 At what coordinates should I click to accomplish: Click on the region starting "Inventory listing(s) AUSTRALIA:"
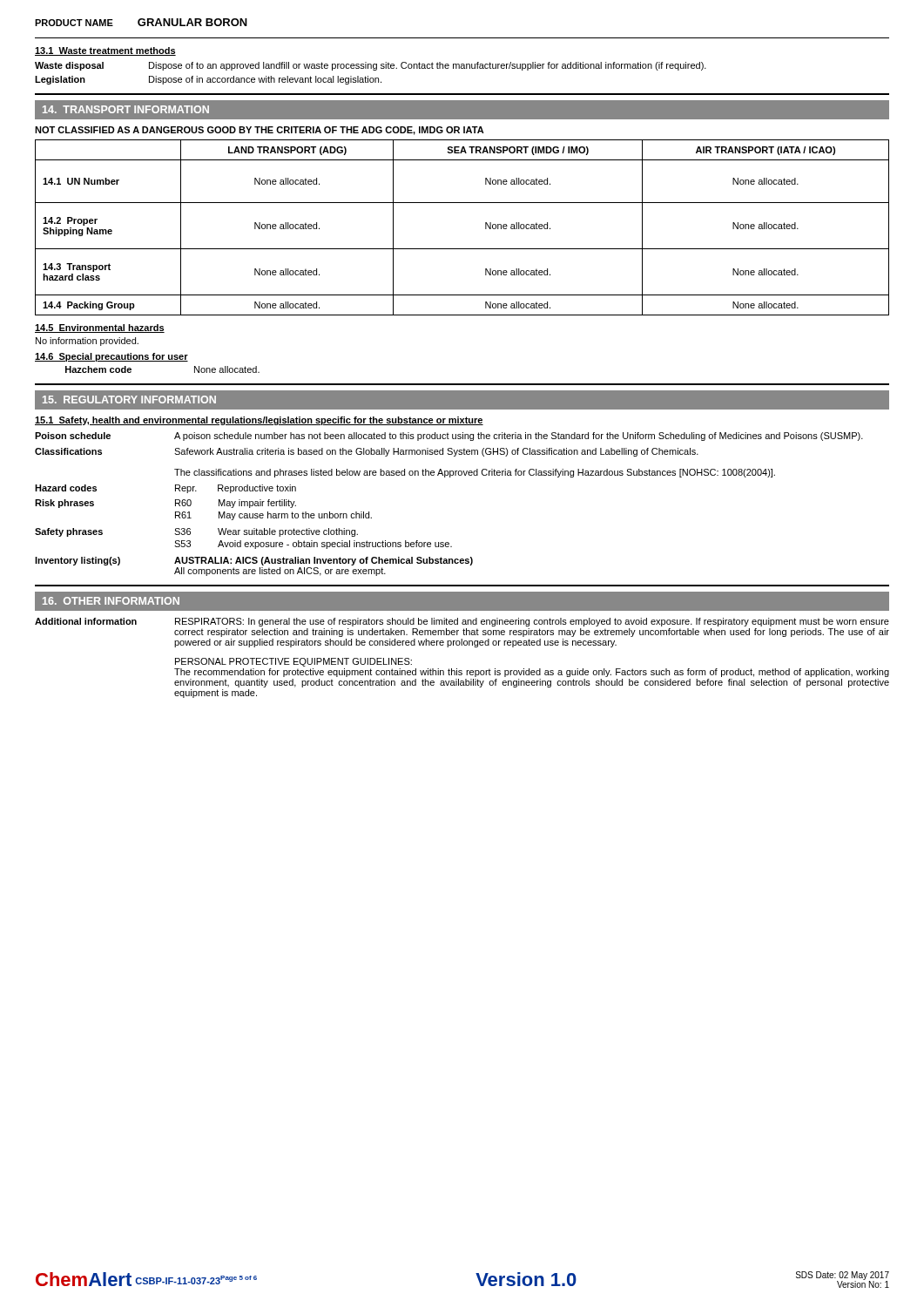pos(462,566)
